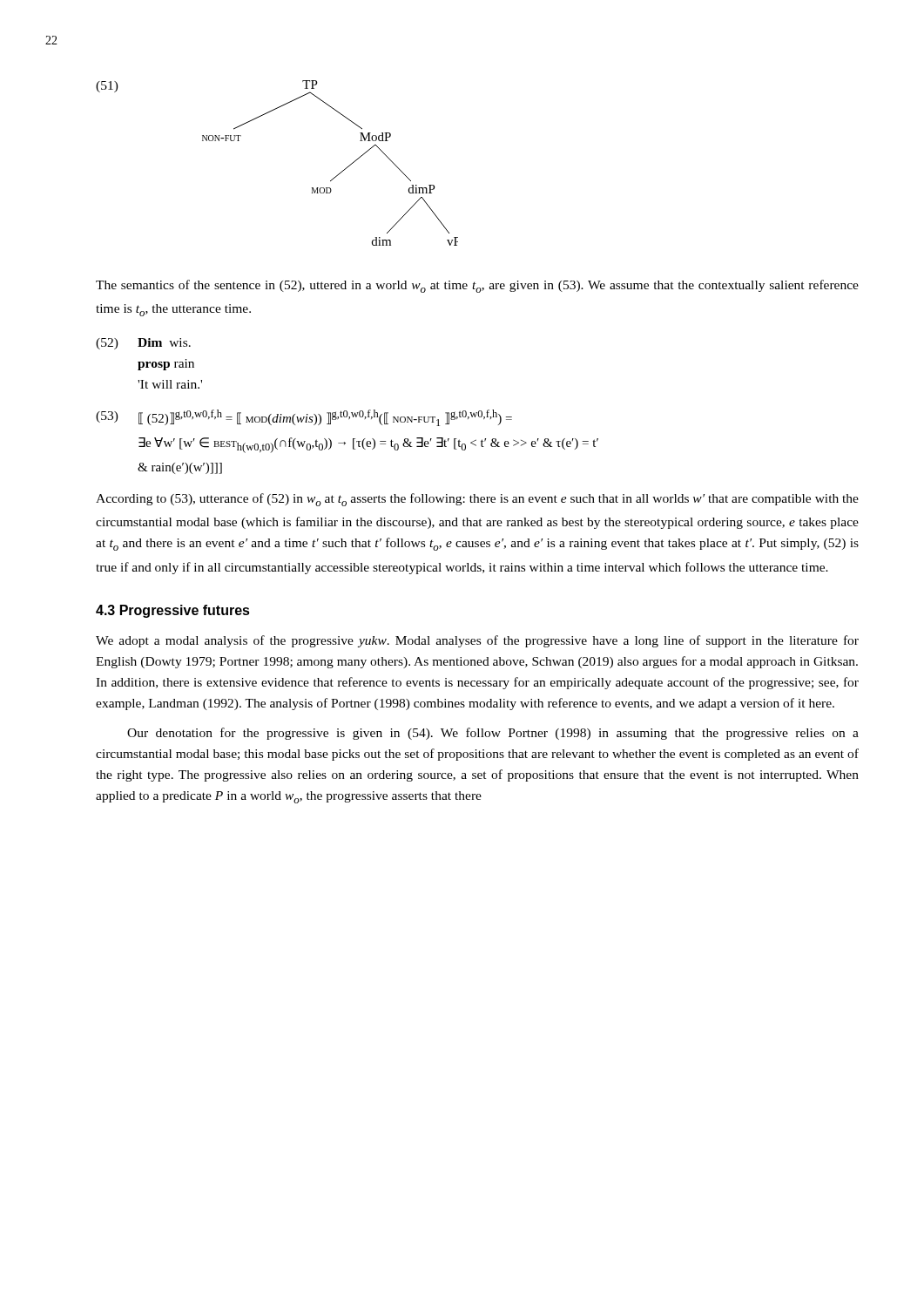Image resolution: width=924 pixels, height=1307 pixels.
Task: Find the text block containing "According to (53), utterance"
Action: 477,532
